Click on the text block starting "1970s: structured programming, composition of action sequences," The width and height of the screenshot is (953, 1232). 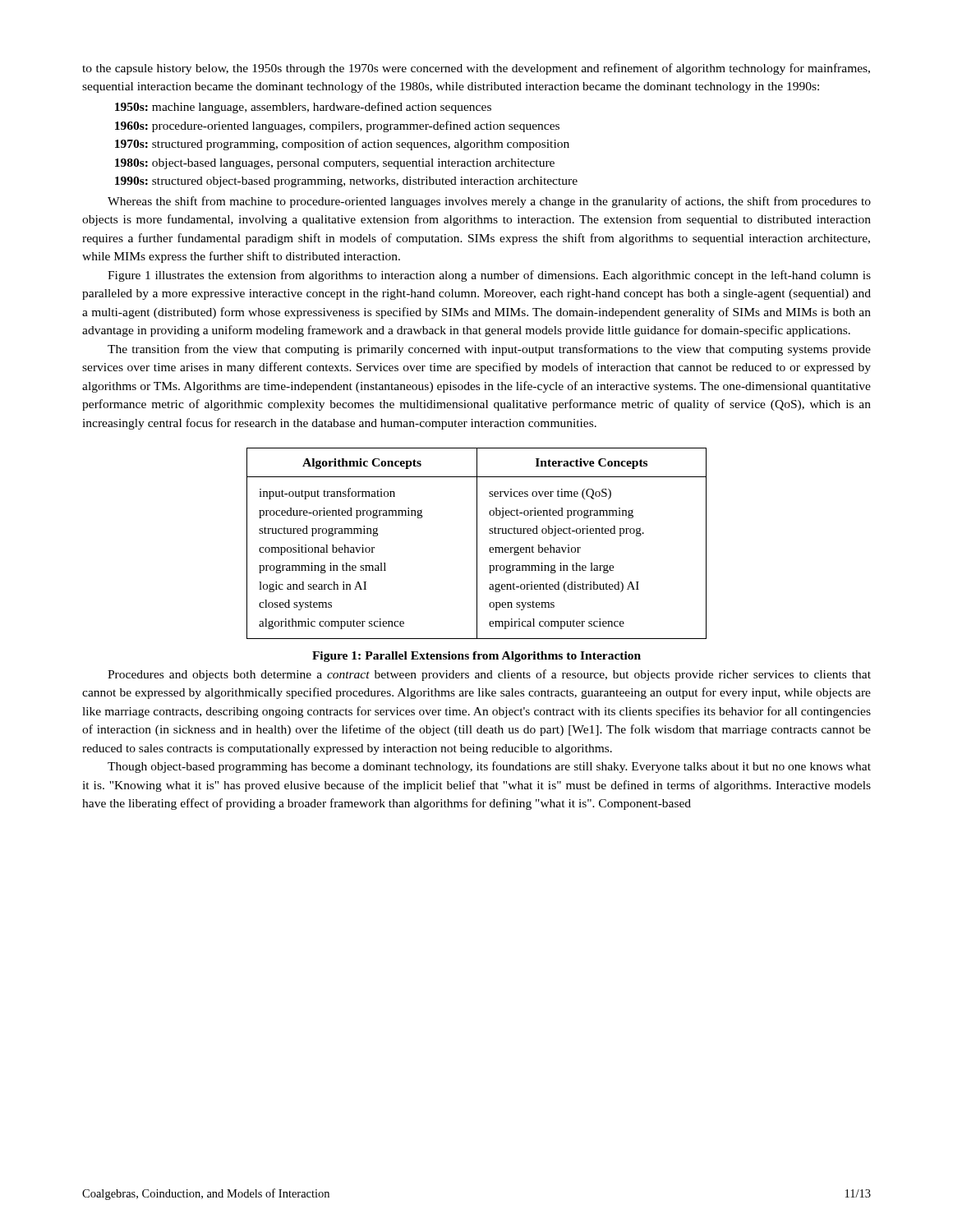[342, 143]
